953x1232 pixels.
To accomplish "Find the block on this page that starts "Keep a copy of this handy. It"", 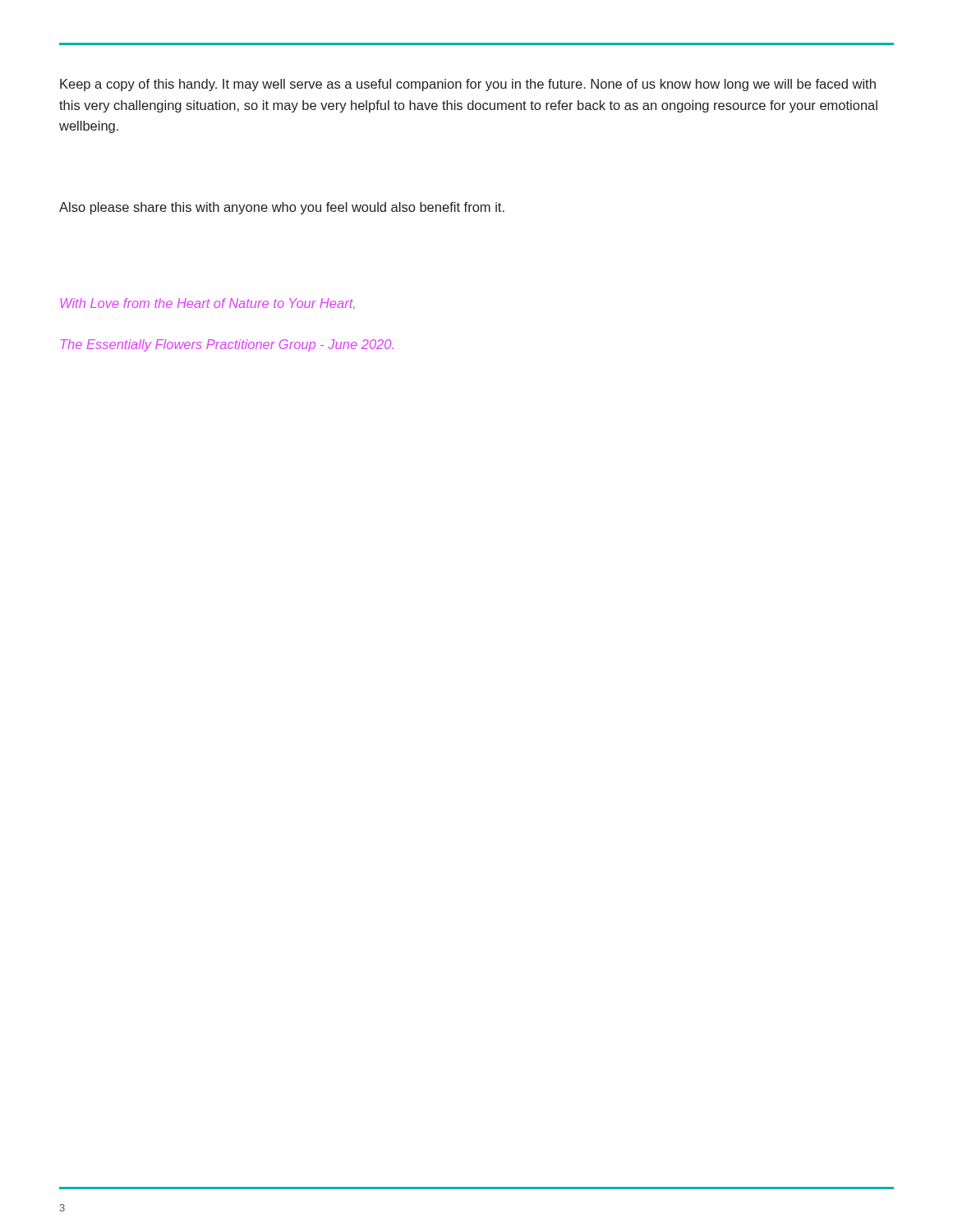I will click(469, 105).
